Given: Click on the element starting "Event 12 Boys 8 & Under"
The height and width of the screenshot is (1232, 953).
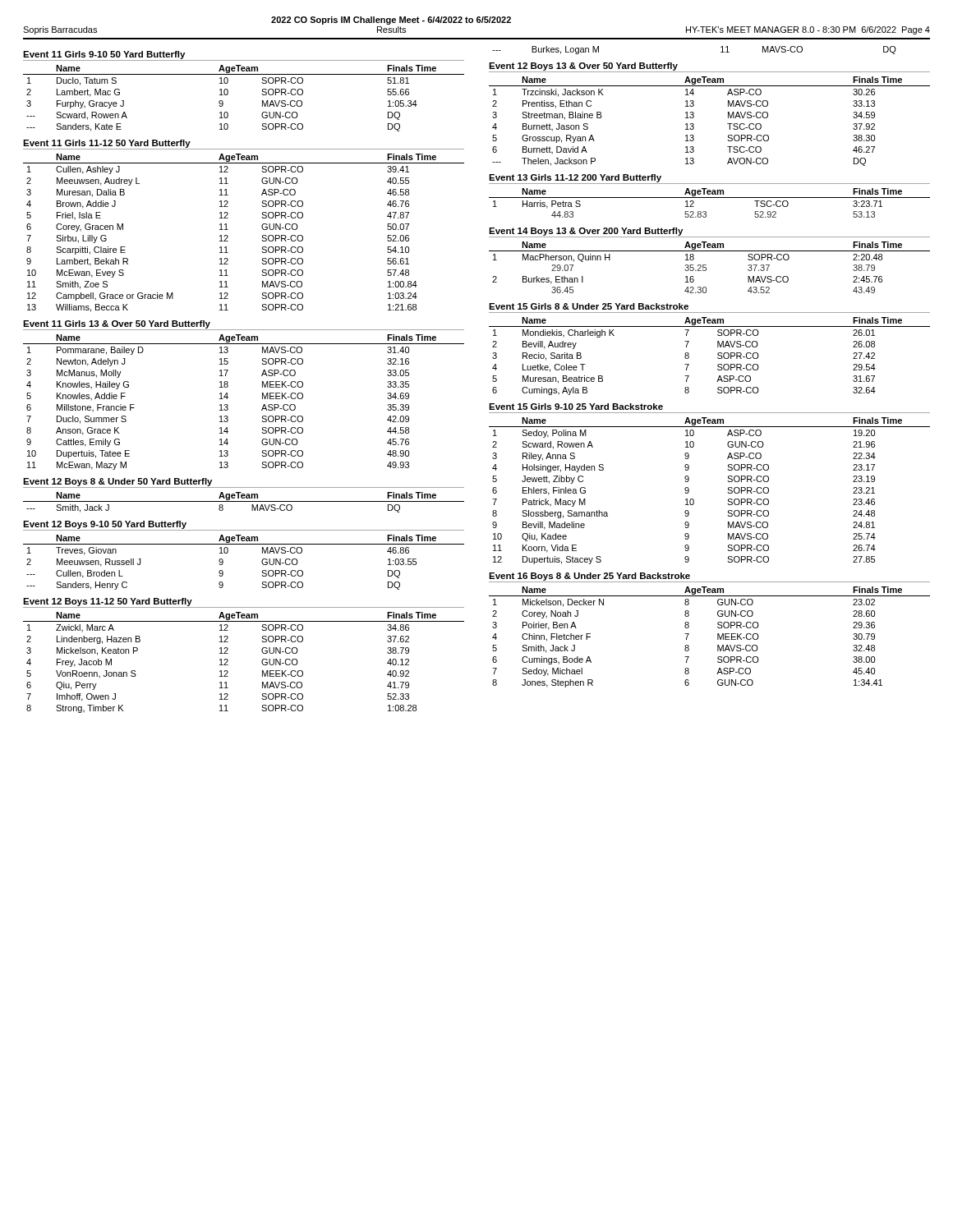Looking at the screenshot, I should coord(244,482).
